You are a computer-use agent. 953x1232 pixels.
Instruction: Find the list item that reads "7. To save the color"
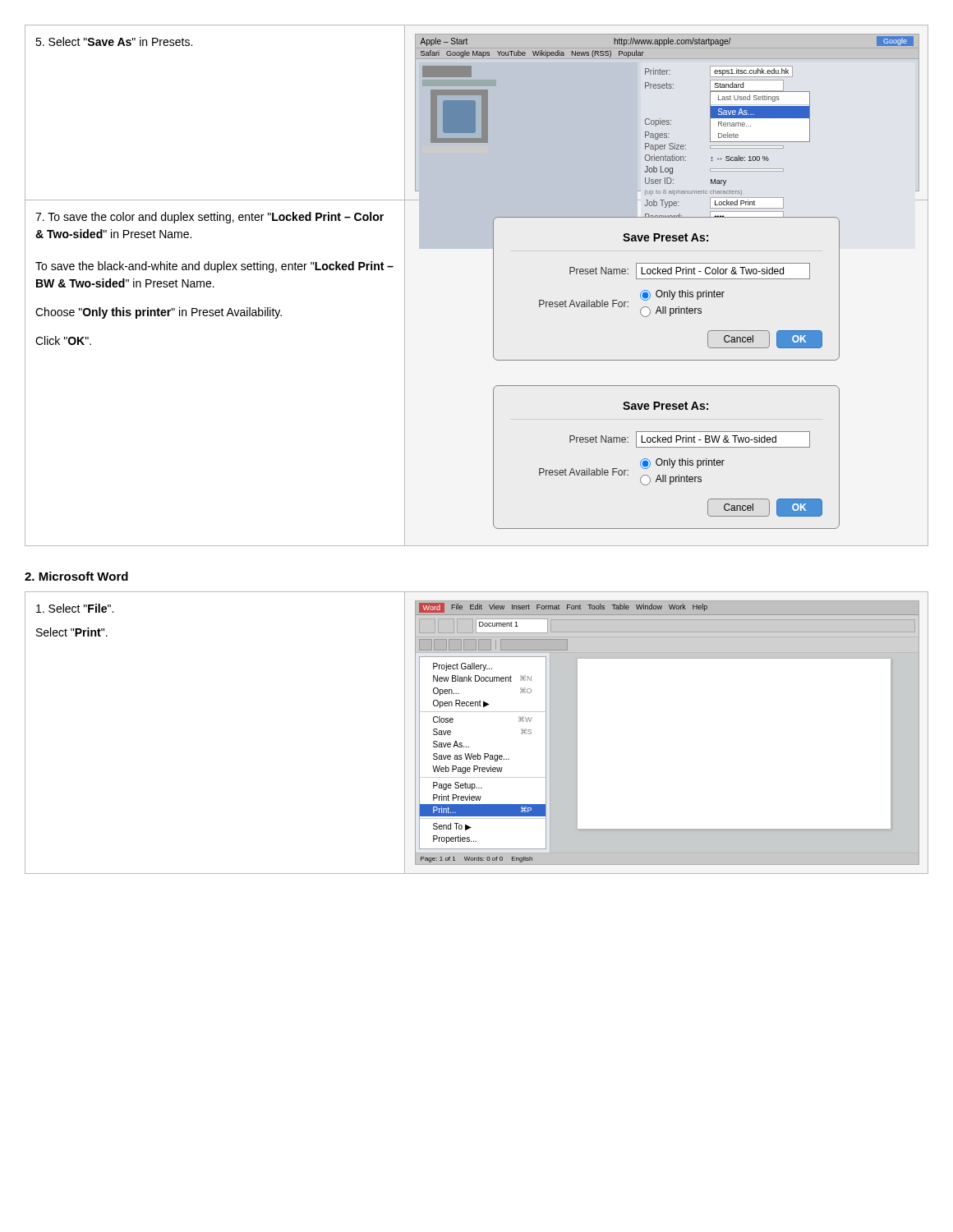tap(210, 225)
